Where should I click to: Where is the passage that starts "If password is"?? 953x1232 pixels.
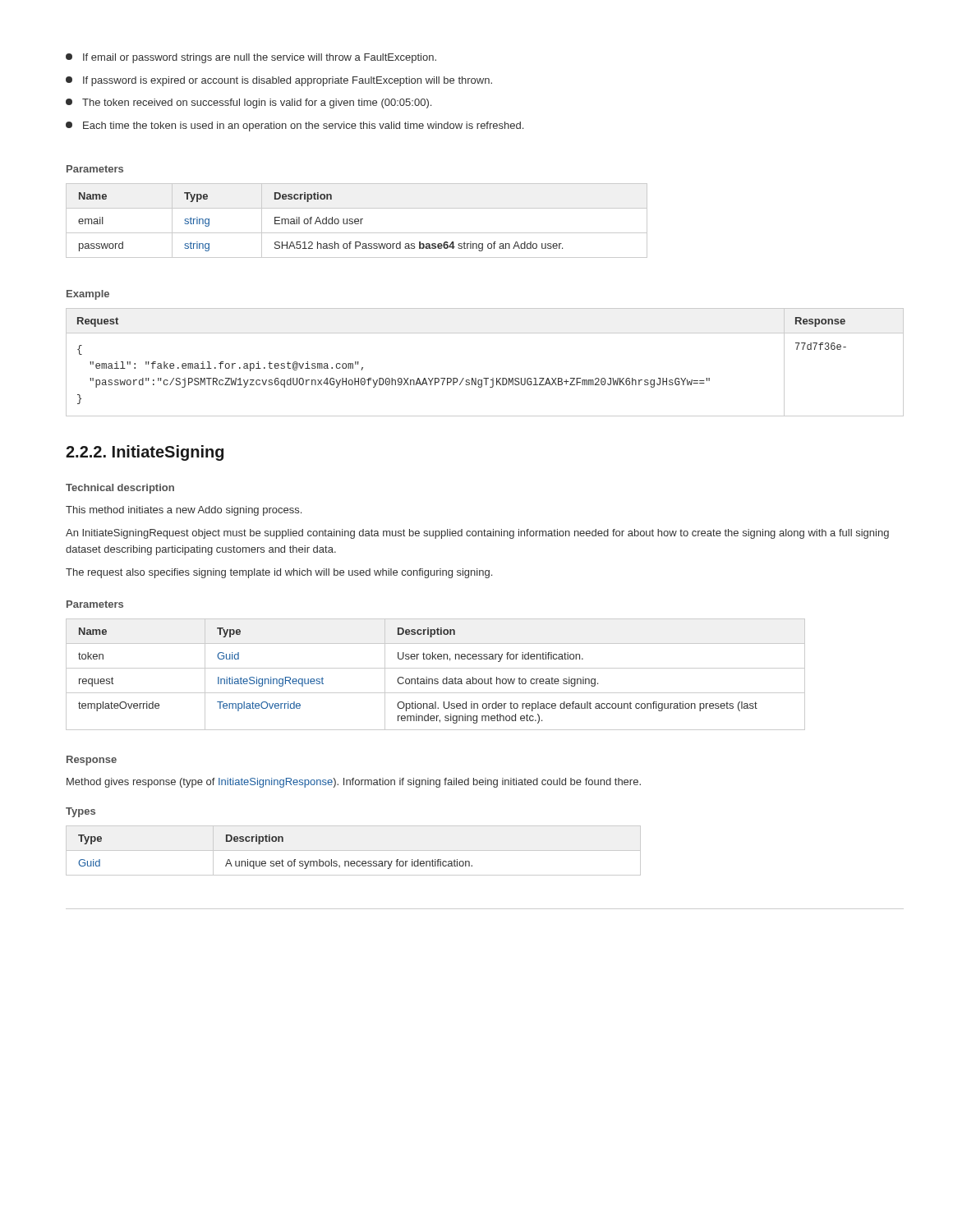(x=279, y=80)
